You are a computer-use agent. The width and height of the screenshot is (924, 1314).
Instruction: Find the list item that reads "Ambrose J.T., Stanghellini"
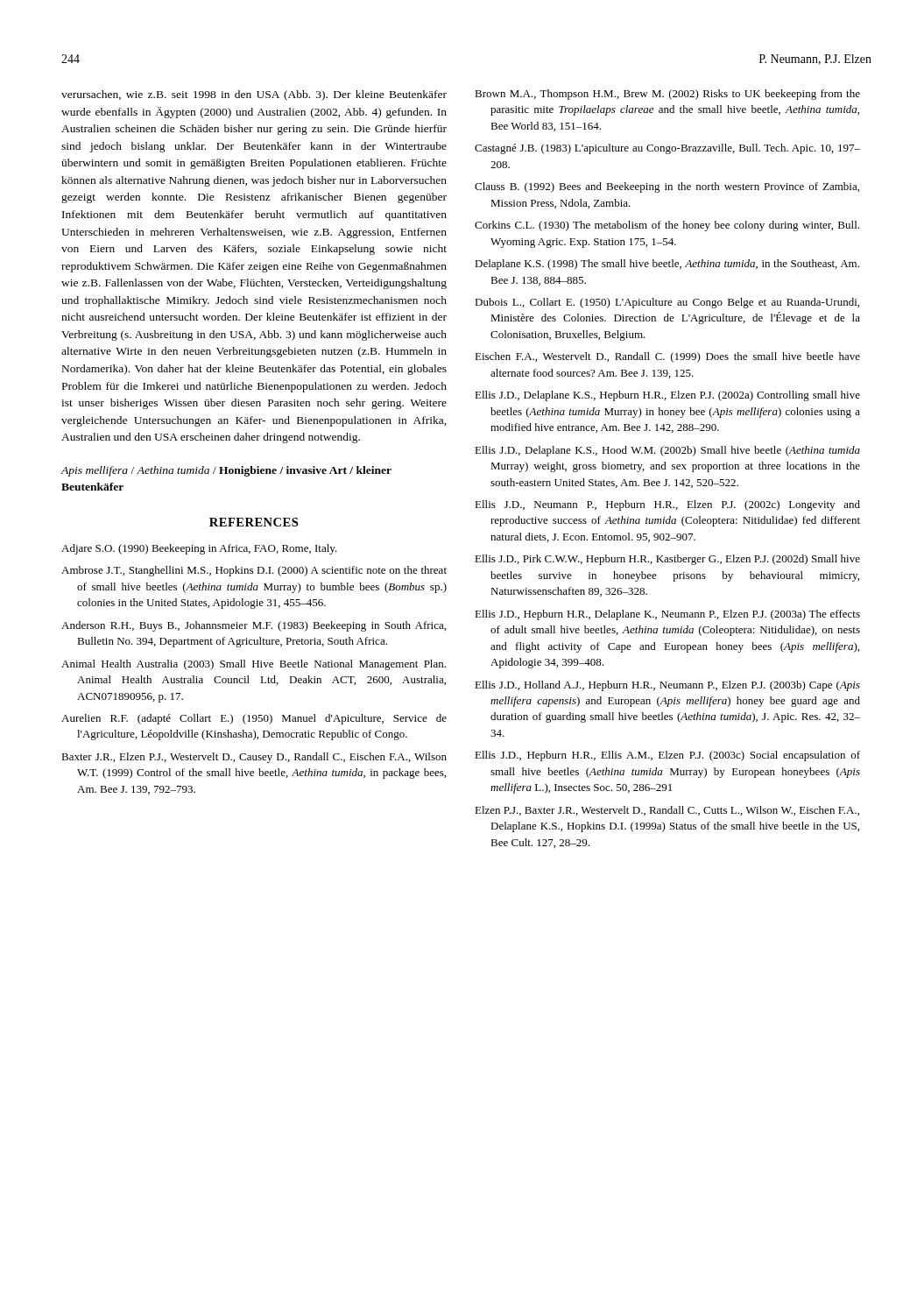click(254, 586)
